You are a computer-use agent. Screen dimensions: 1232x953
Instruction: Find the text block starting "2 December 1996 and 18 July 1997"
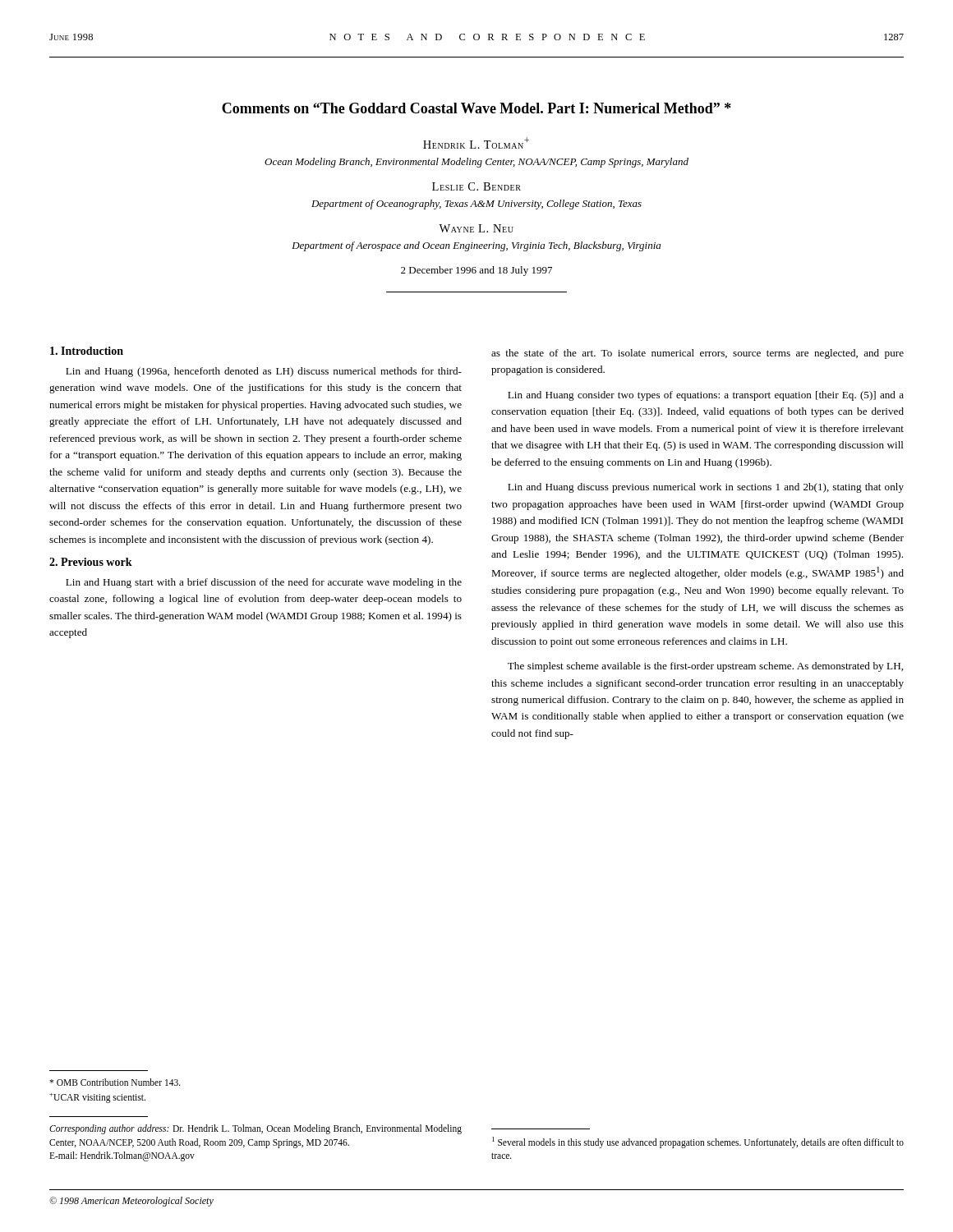click(x=476, y=270)
